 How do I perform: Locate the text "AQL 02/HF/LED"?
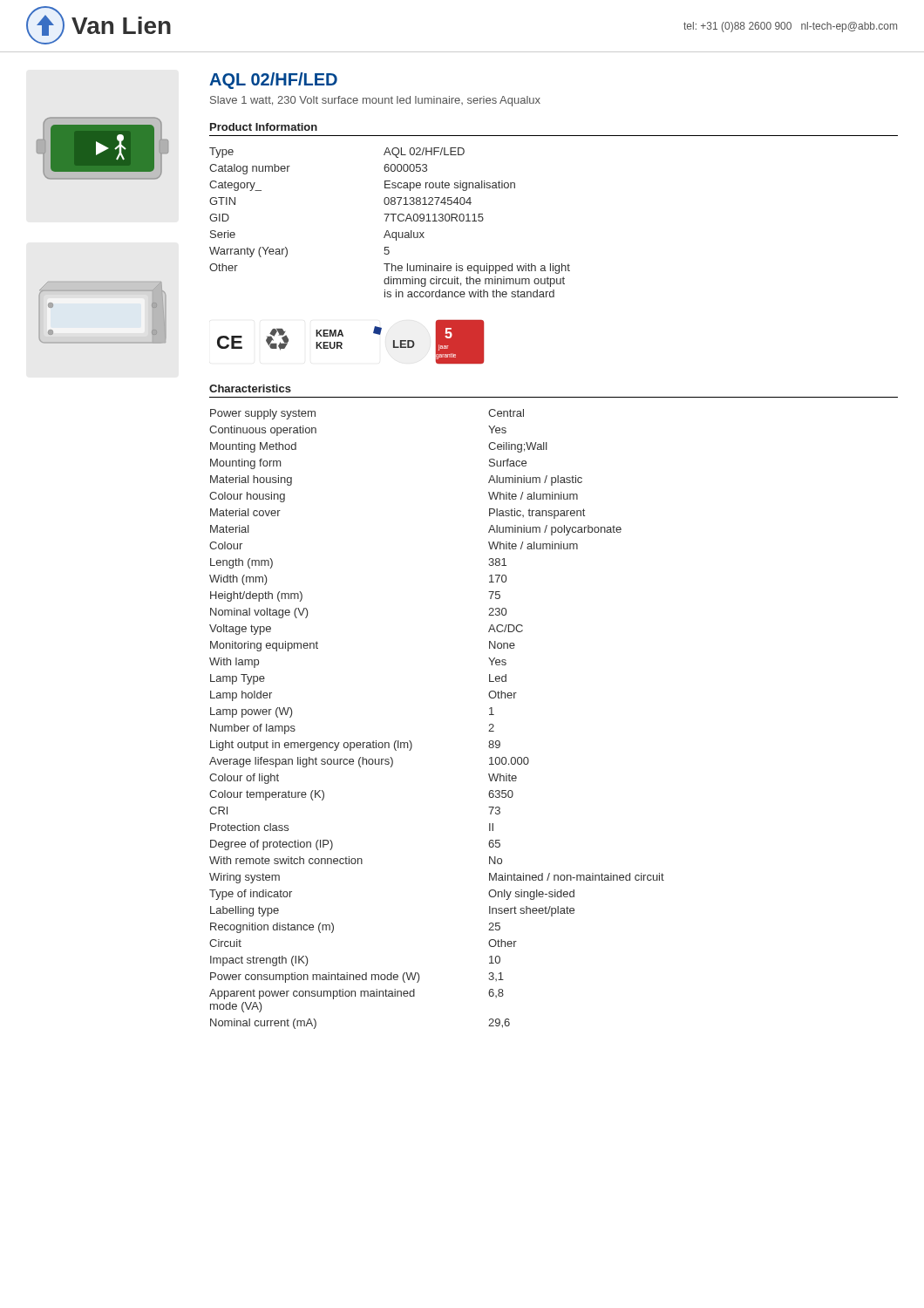pyautogui.click(x=273, y=79)
